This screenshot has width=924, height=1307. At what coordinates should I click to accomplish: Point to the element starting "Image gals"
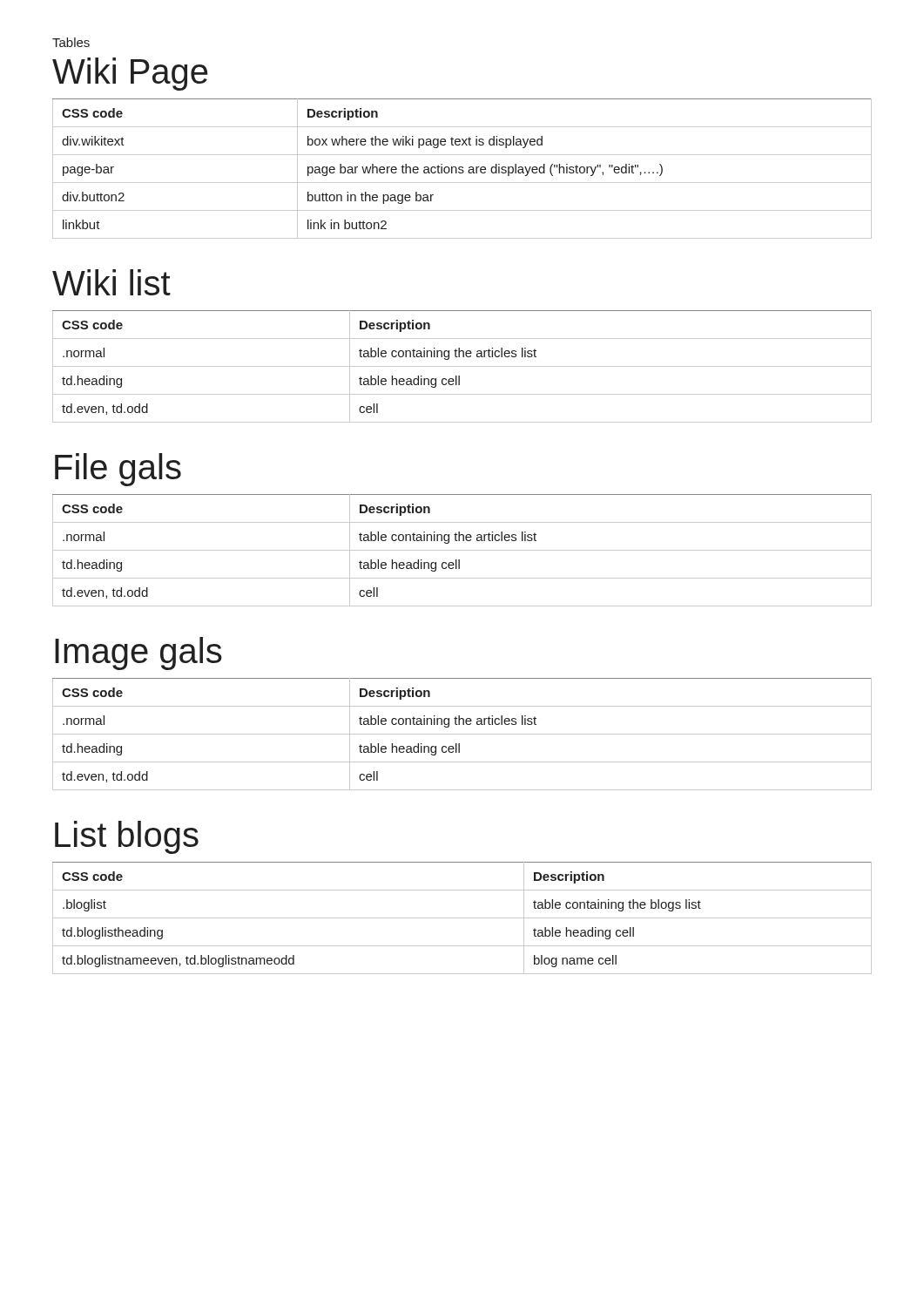[x=137, y=651]
